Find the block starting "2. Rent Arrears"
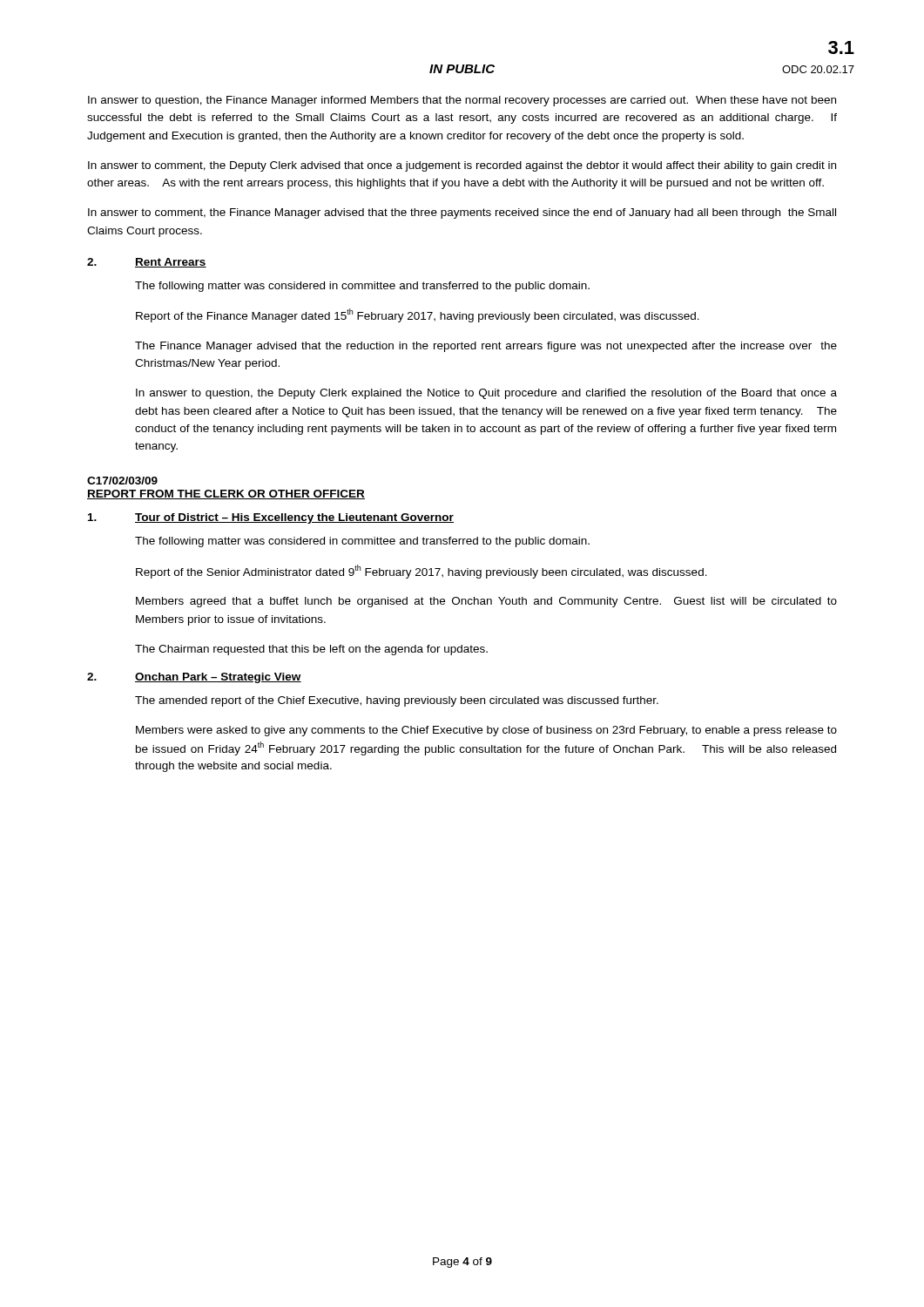Screen dimensions: 1307x924 146,262
